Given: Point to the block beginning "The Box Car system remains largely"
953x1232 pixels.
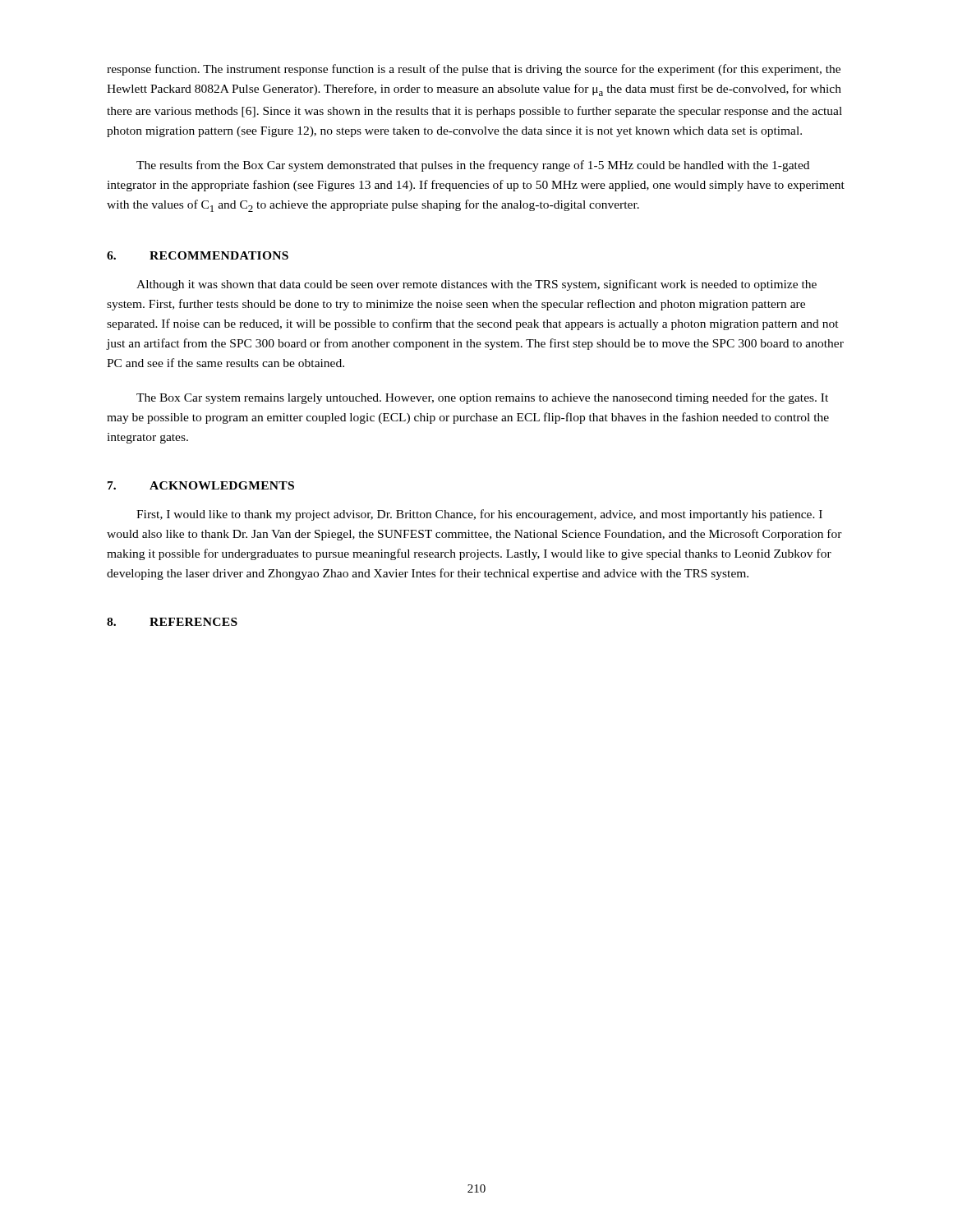Looking at the screenshot, I should tap(468, 417).
